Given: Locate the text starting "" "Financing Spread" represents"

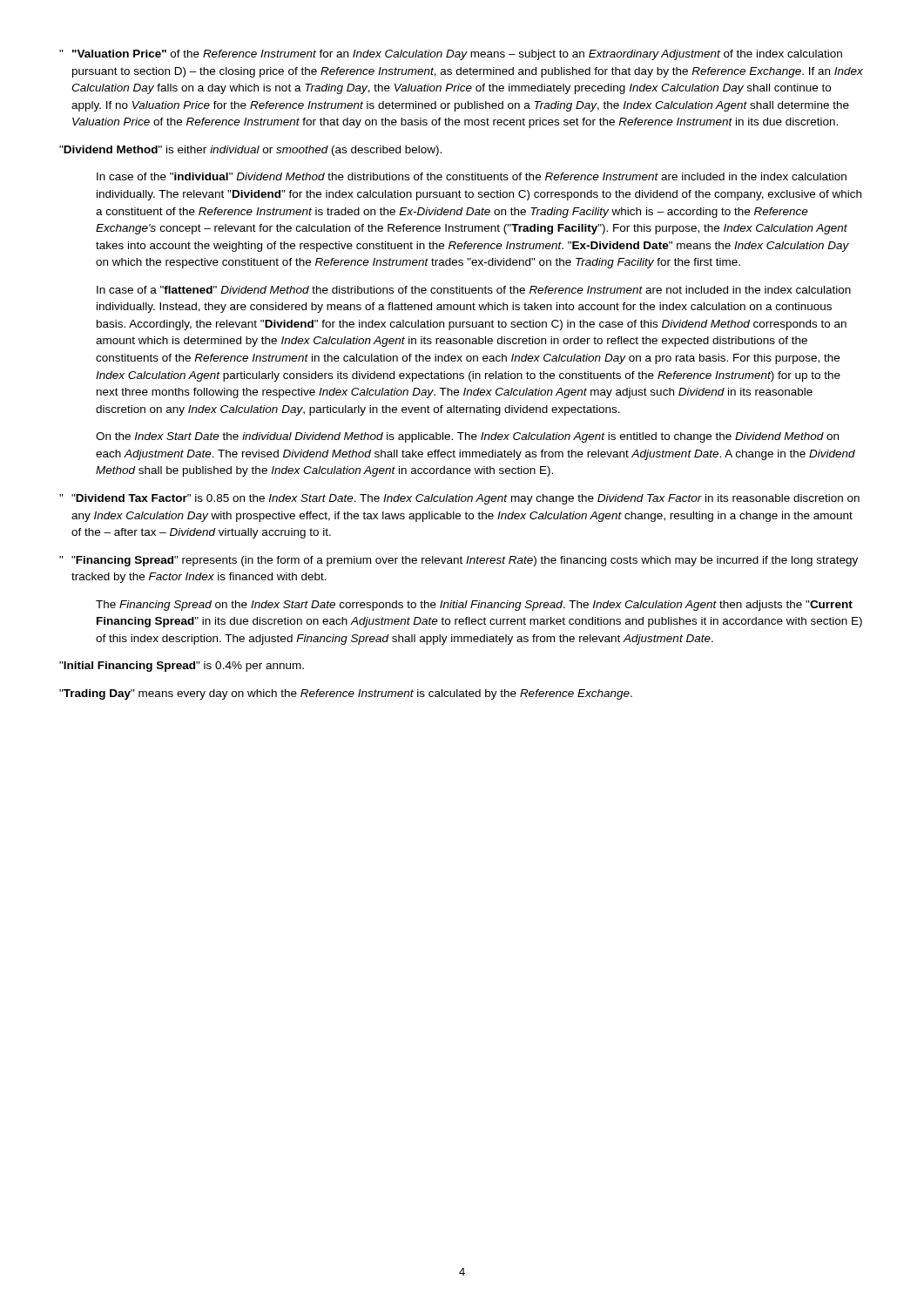Looking at the screenshot, I should pos(462,568).
